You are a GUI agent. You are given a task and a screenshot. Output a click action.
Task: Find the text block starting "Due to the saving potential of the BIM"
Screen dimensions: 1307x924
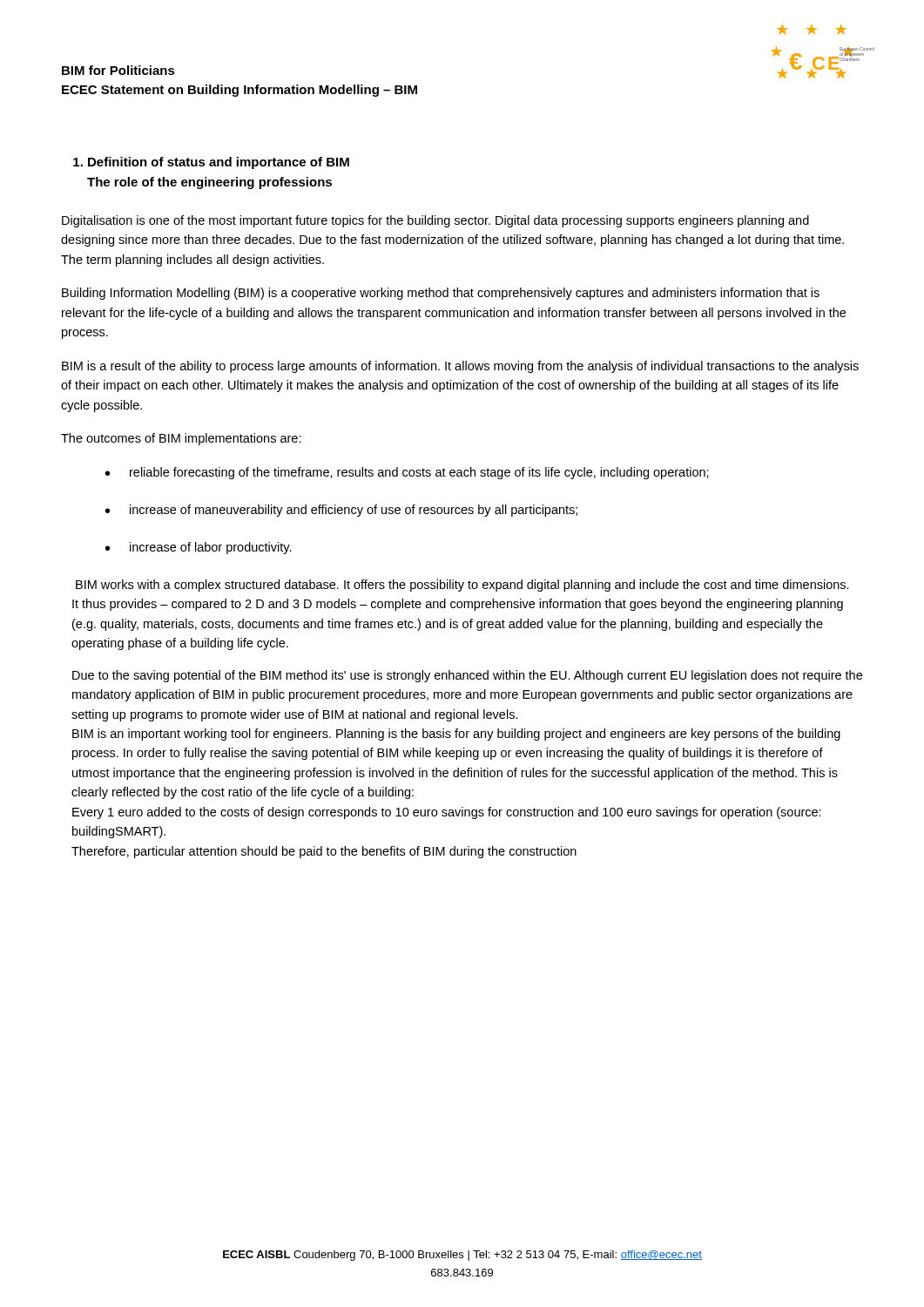coord(467,763)
